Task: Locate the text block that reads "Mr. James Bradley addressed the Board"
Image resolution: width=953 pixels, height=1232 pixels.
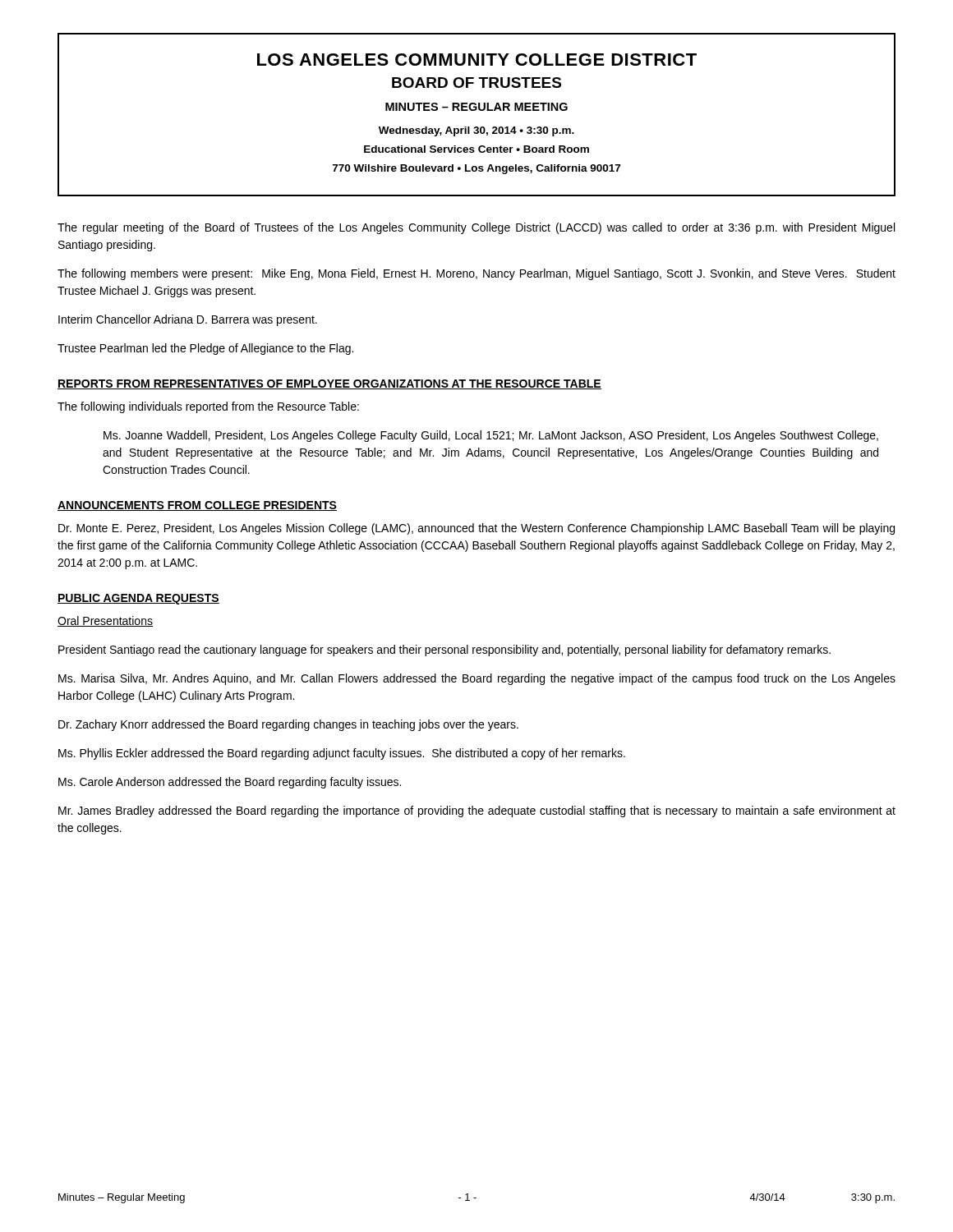Action: [476, 819]
